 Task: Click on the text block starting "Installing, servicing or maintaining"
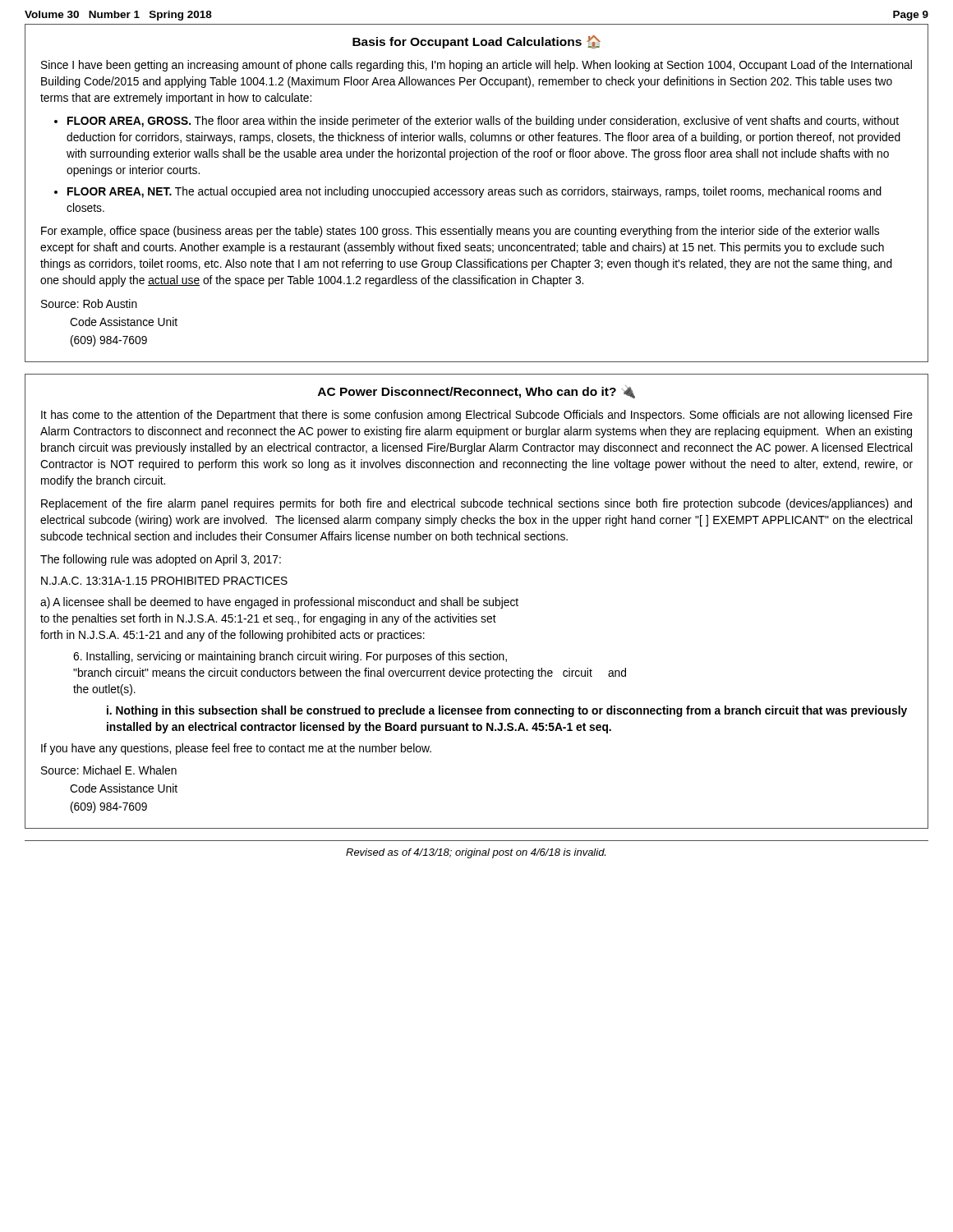350,673
